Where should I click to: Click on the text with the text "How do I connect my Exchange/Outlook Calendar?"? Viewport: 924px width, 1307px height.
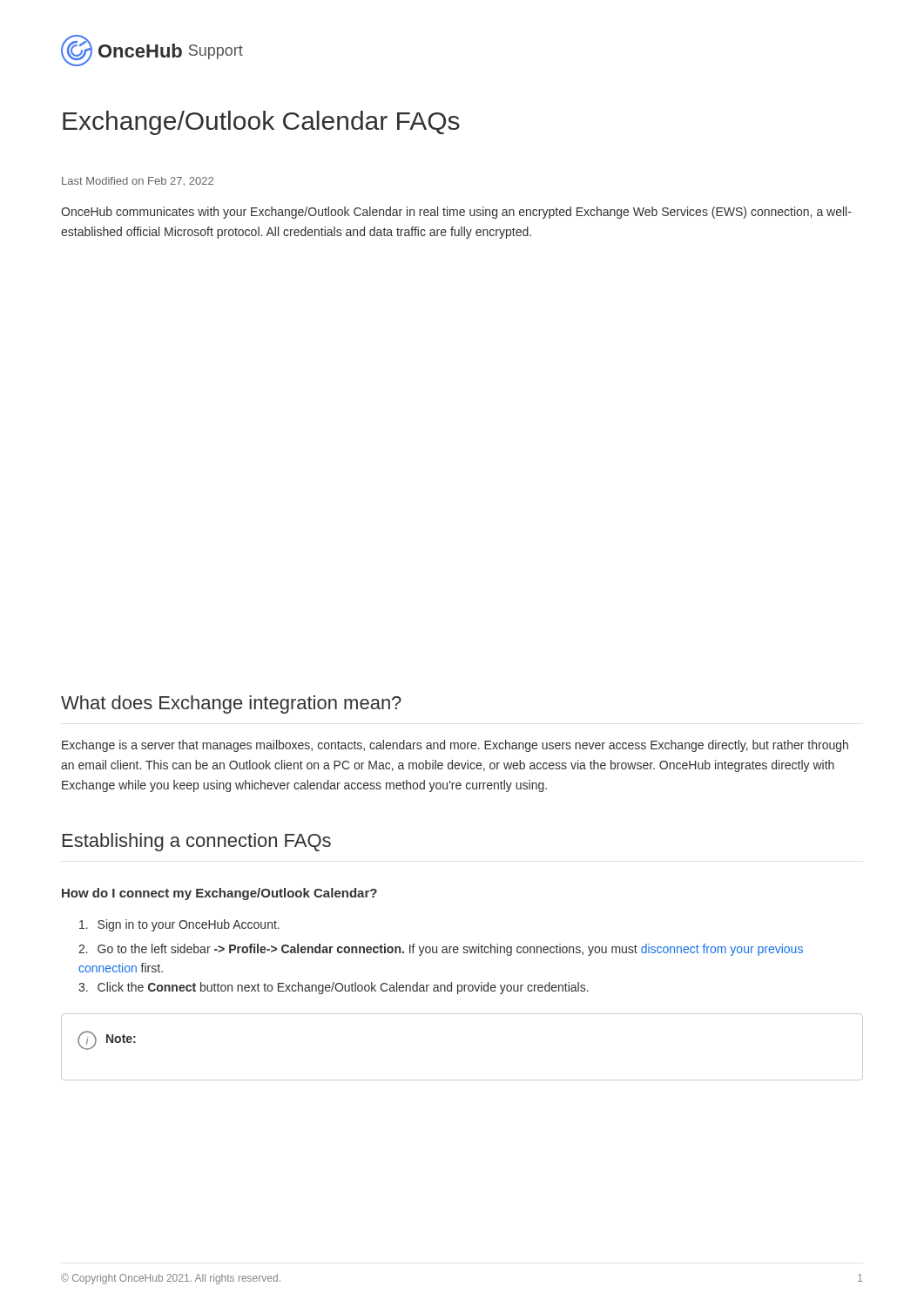[x=219, y=894]
